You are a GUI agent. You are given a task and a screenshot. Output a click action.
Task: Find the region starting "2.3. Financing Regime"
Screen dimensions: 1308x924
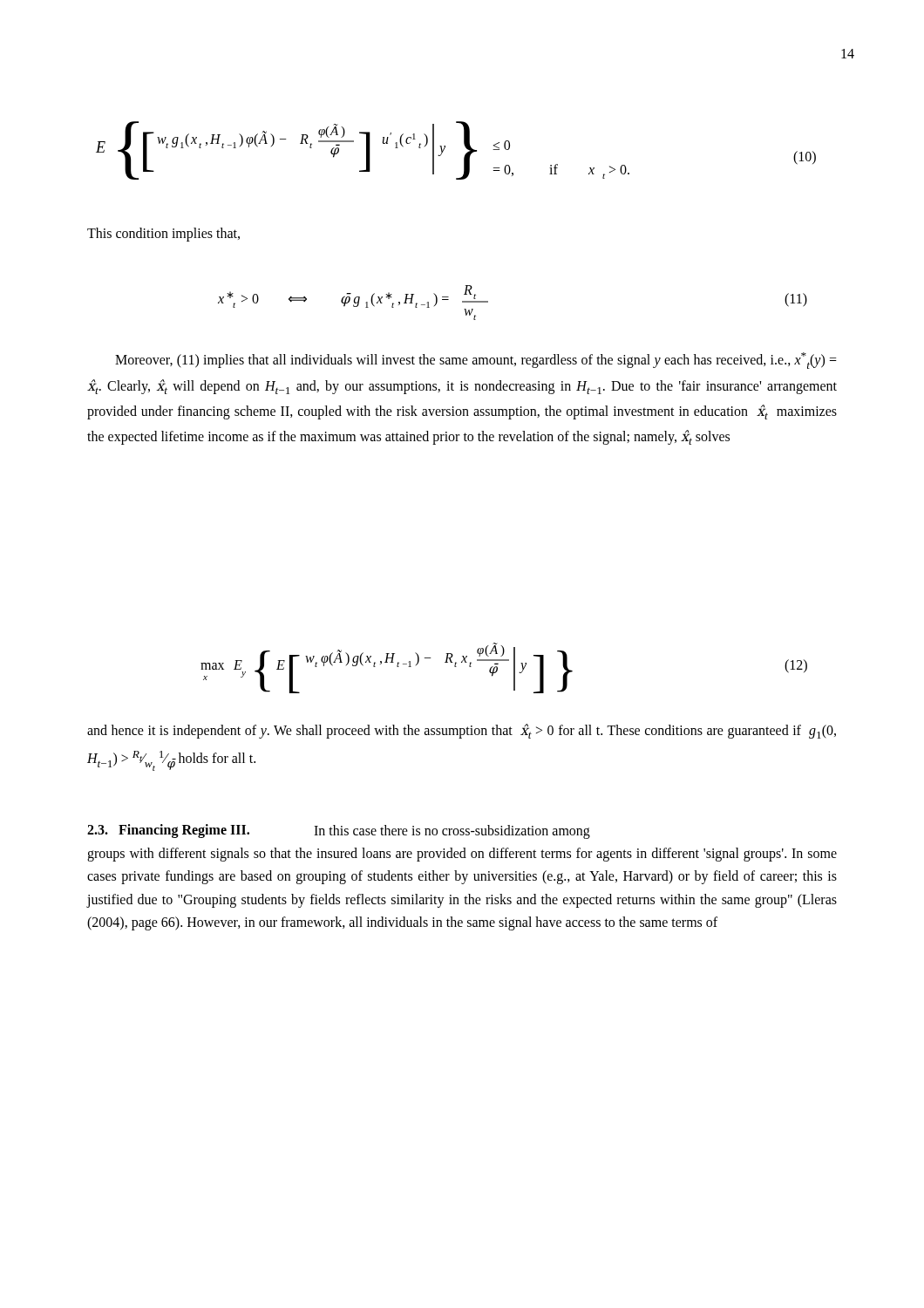point(168,830)
